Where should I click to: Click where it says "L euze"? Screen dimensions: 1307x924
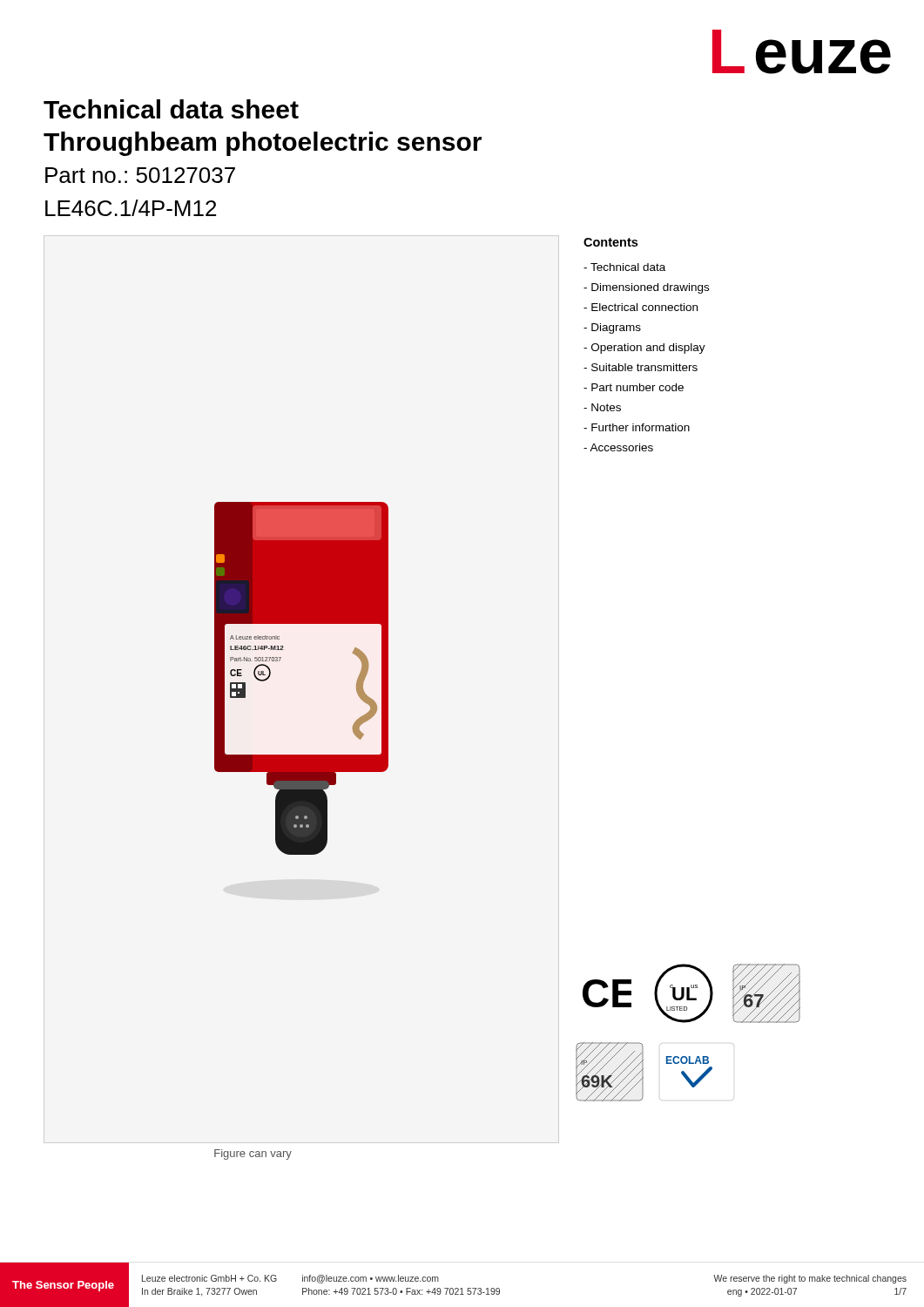799,50
